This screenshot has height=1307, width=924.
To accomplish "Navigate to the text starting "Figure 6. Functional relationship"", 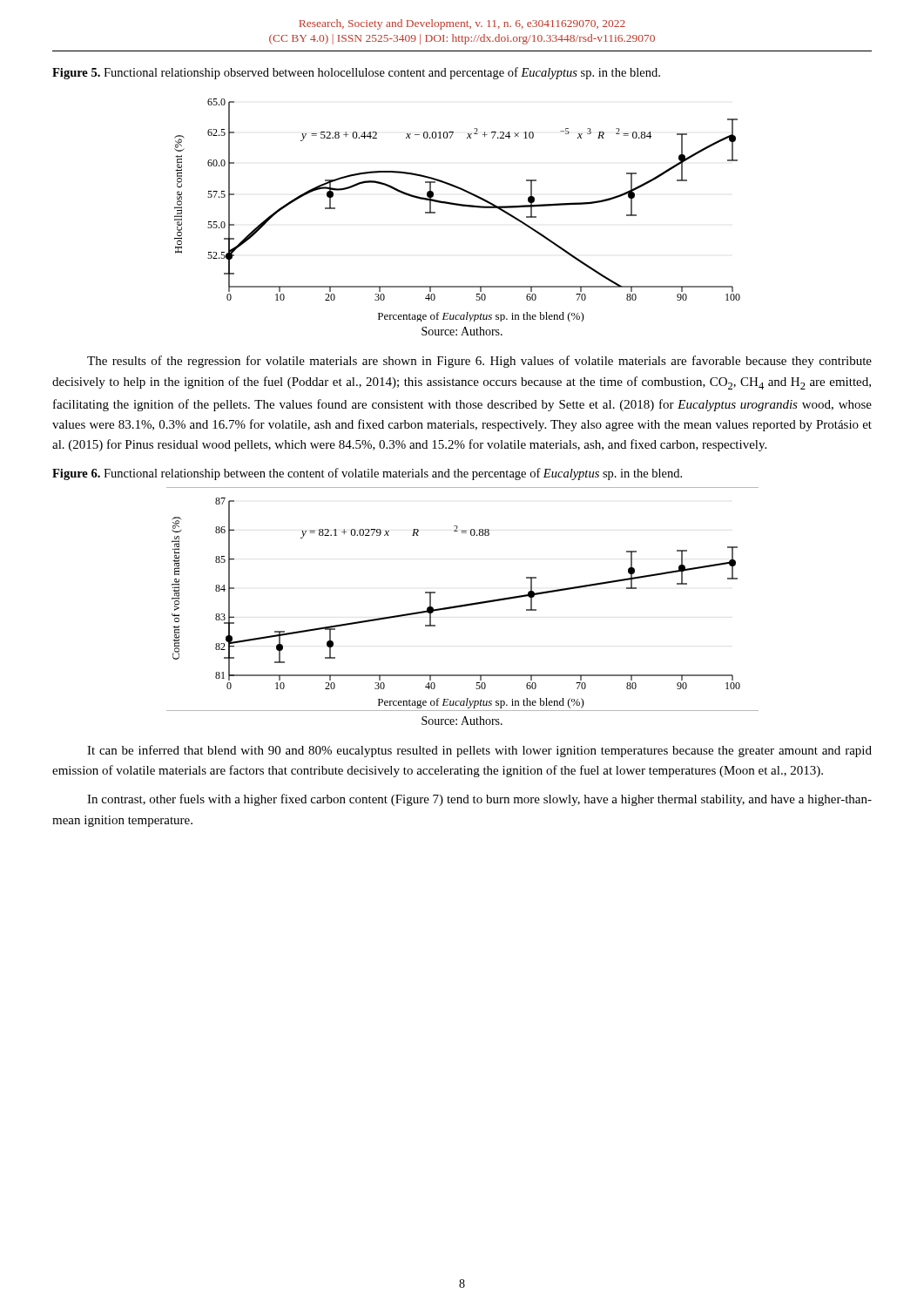I will tap(368, 473).
